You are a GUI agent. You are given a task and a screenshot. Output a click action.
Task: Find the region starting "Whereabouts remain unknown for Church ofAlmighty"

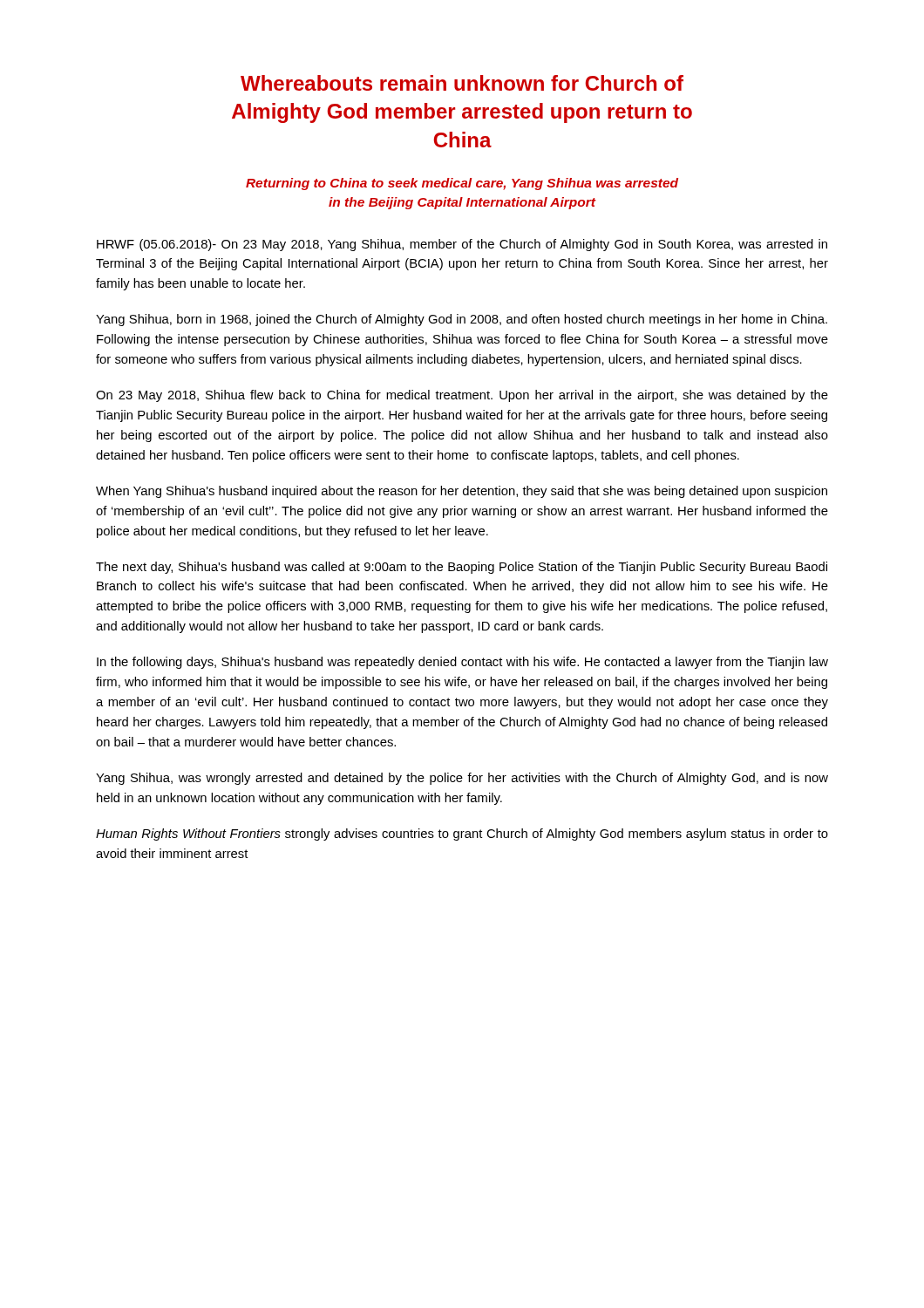(462, 112)
